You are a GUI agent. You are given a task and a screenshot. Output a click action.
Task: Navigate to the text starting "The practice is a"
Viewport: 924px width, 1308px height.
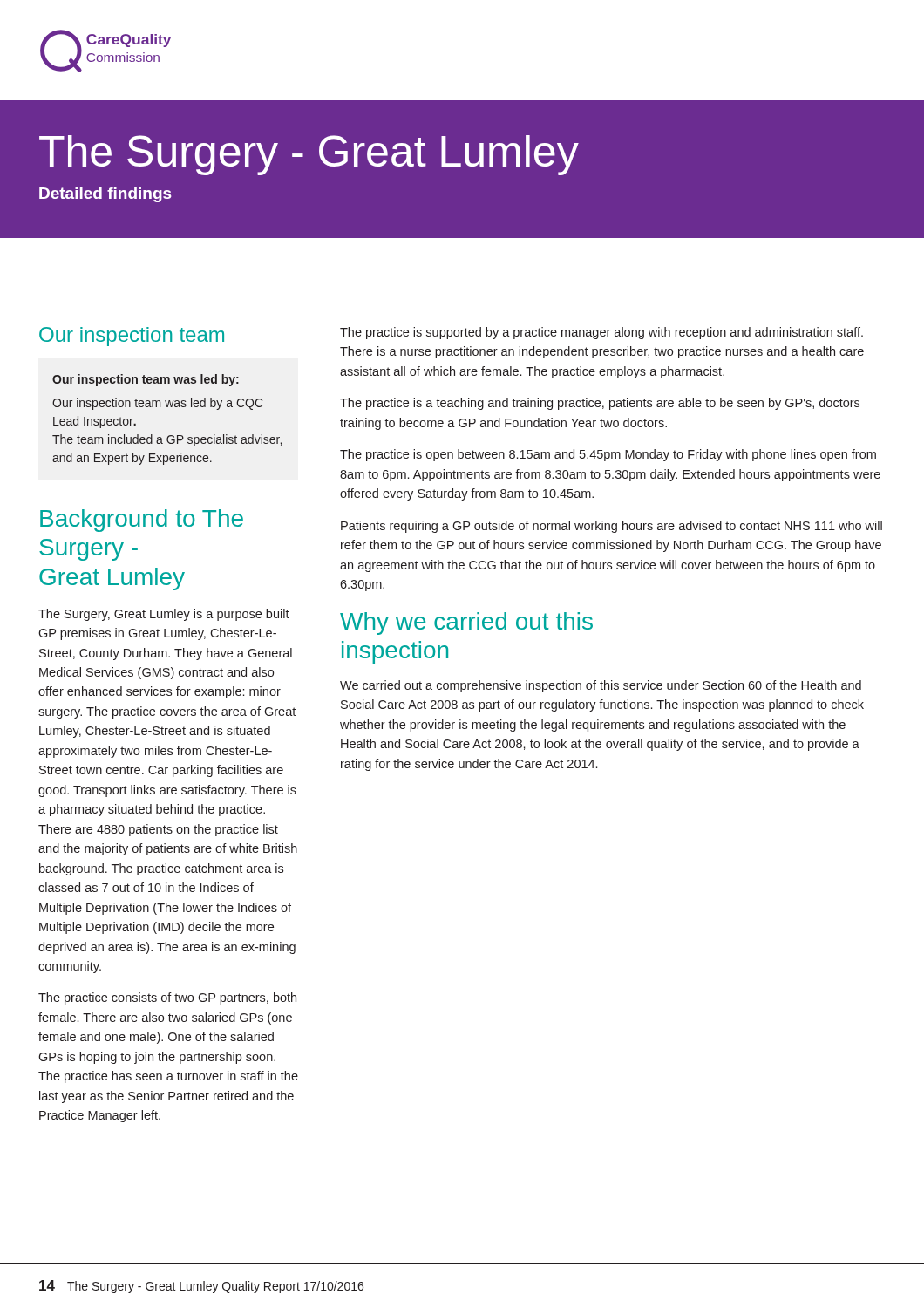coord(600,413)
